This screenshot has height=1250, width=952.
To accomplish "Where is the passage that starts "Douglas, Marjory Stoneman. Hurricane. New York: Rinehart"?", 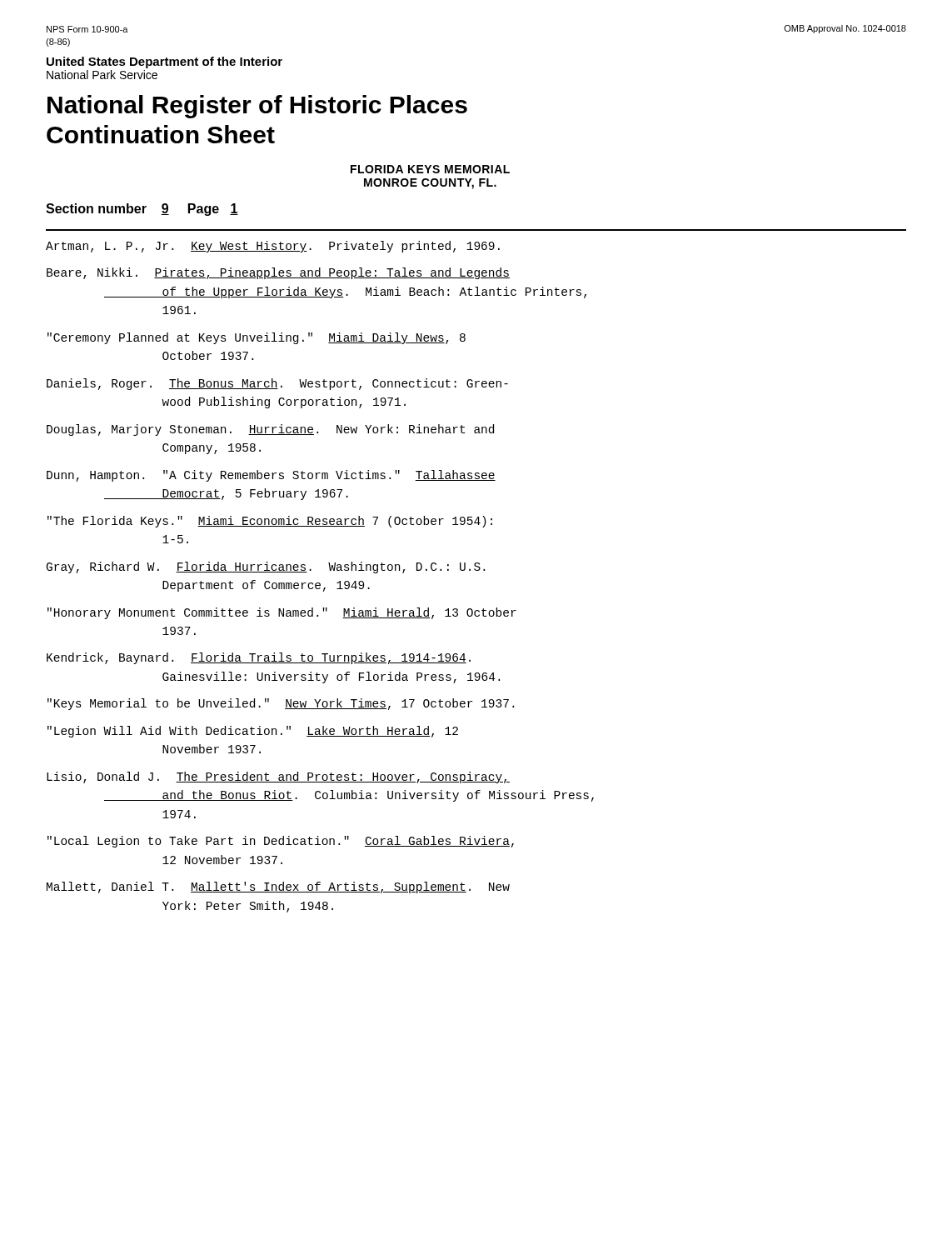I will [270, 439].
